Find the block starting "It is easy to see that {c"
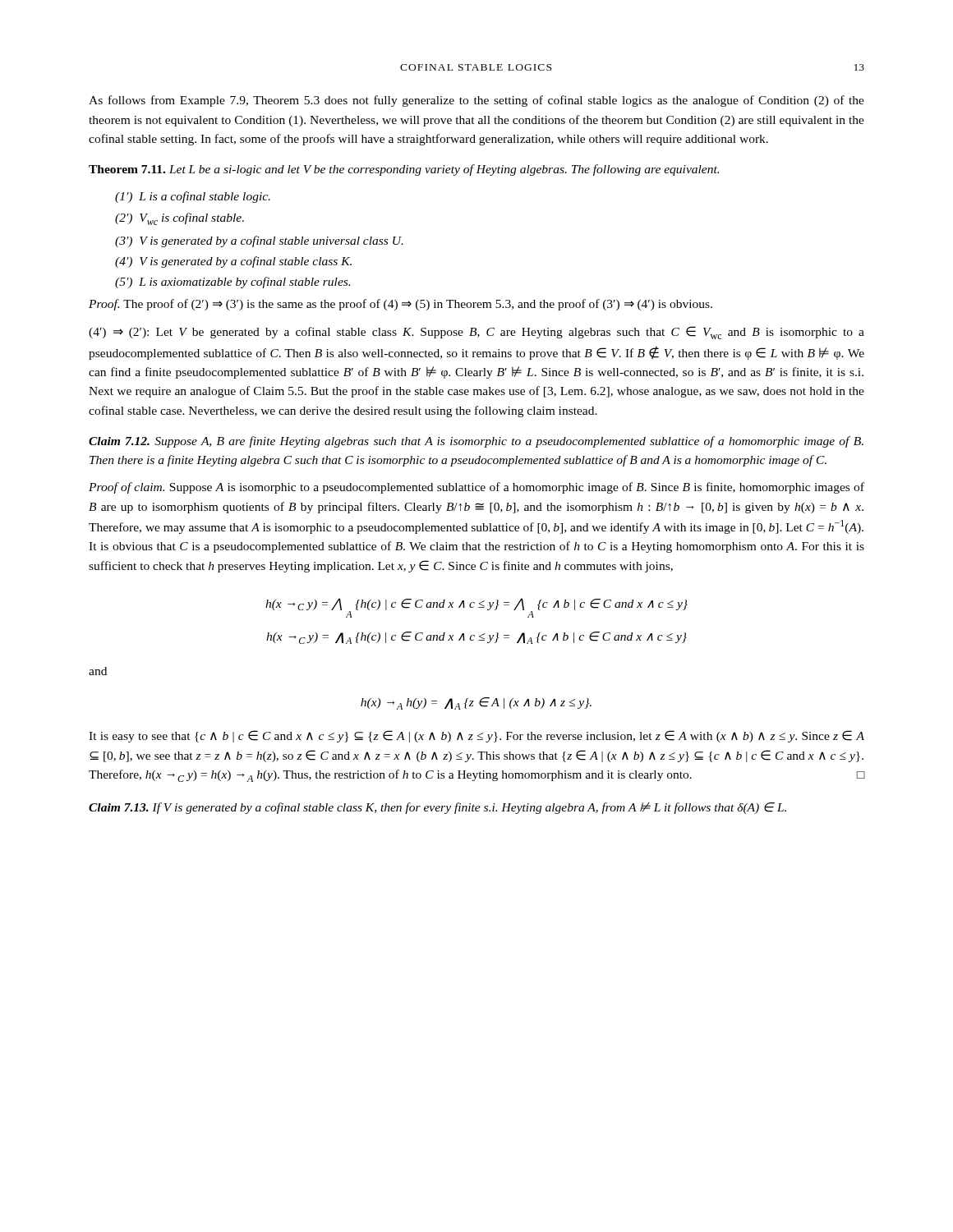Viewport: 953px width, 1232px height. click(x=476, y=756)
